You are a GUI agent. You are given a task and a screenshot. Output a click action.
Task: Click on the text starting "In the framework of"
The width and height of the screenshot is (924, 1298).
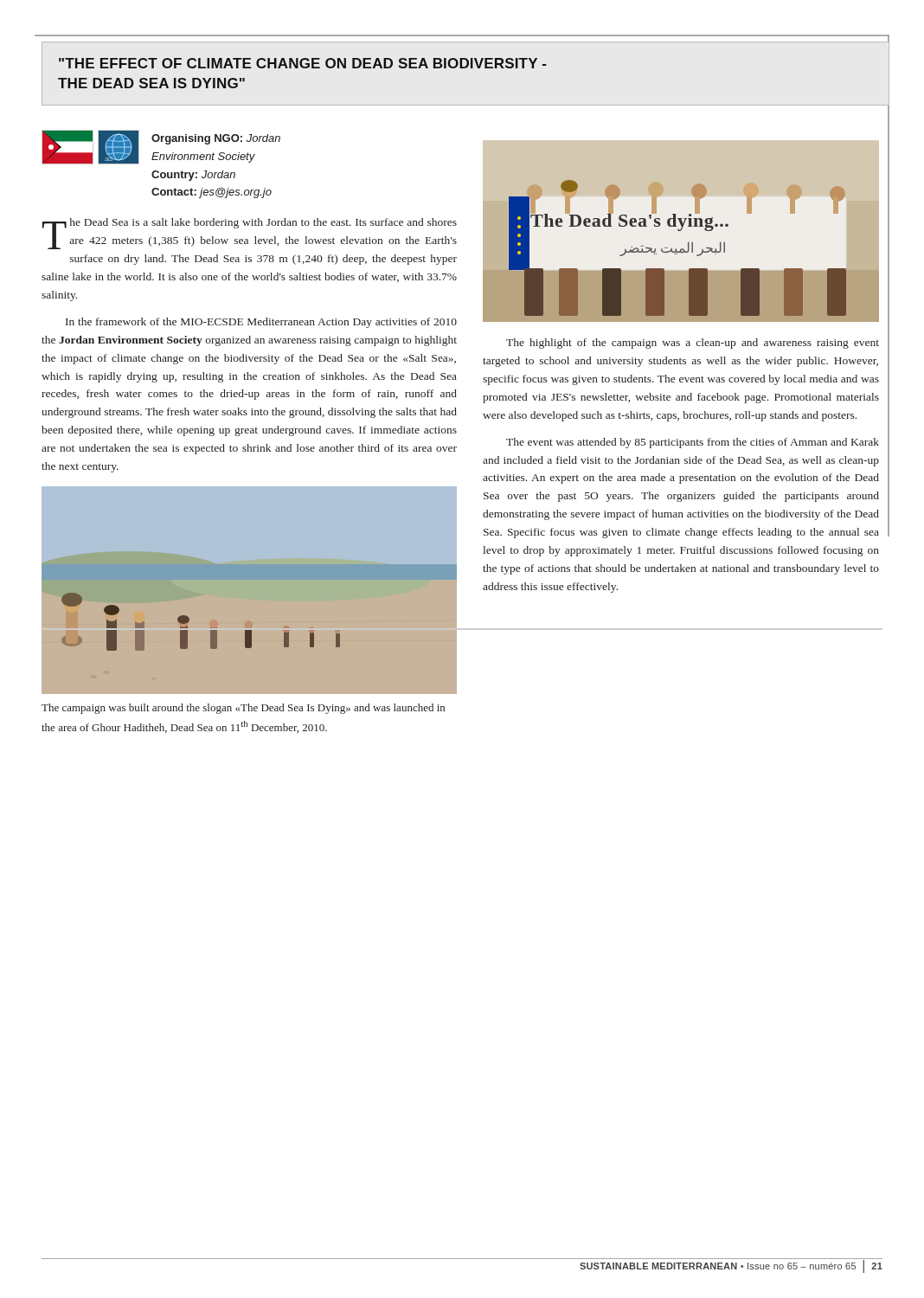click(x=249, y=394)
